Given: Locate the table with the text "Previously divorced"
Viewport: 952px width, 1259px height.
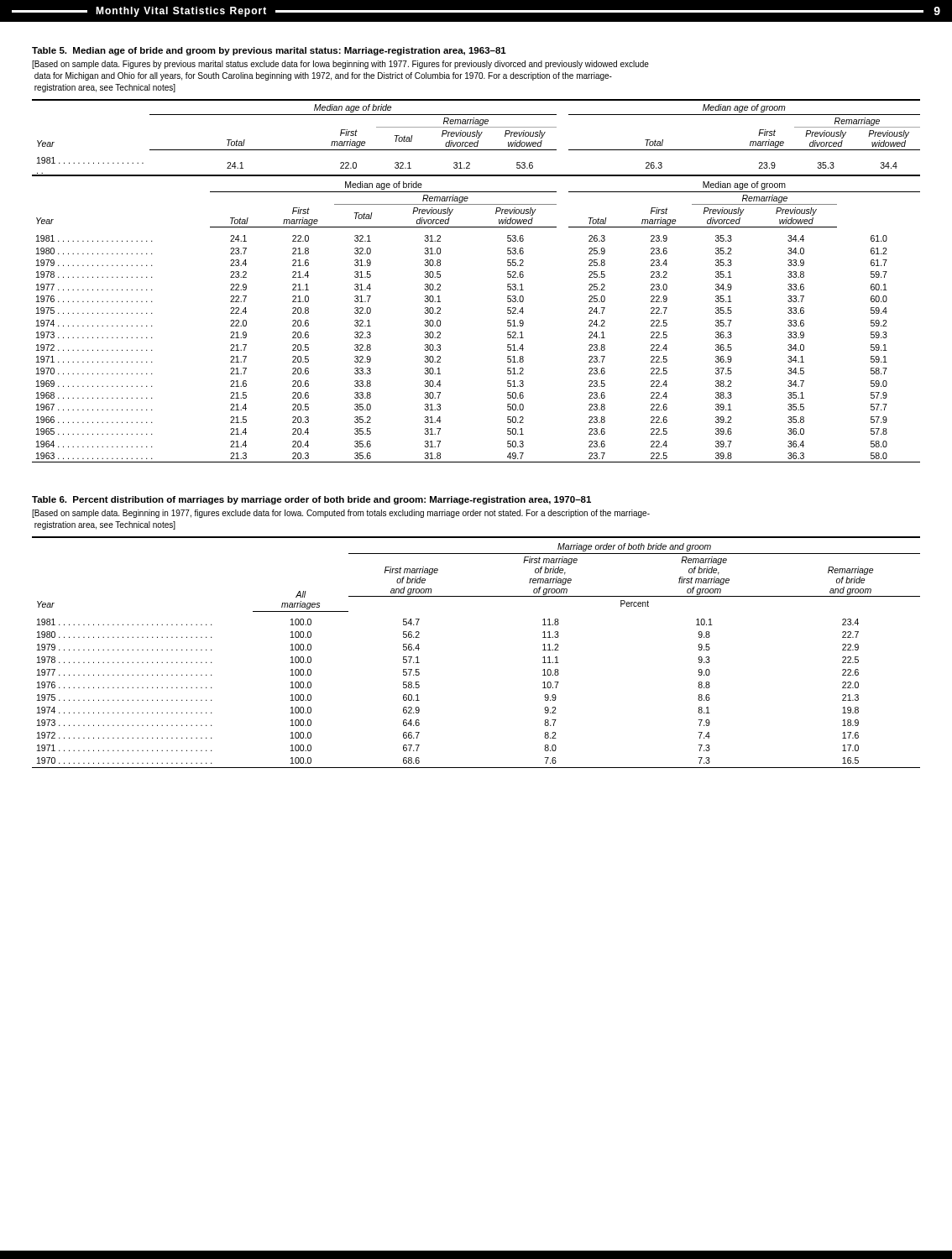Looking at the screenshot, I should (x=476, y=281).
